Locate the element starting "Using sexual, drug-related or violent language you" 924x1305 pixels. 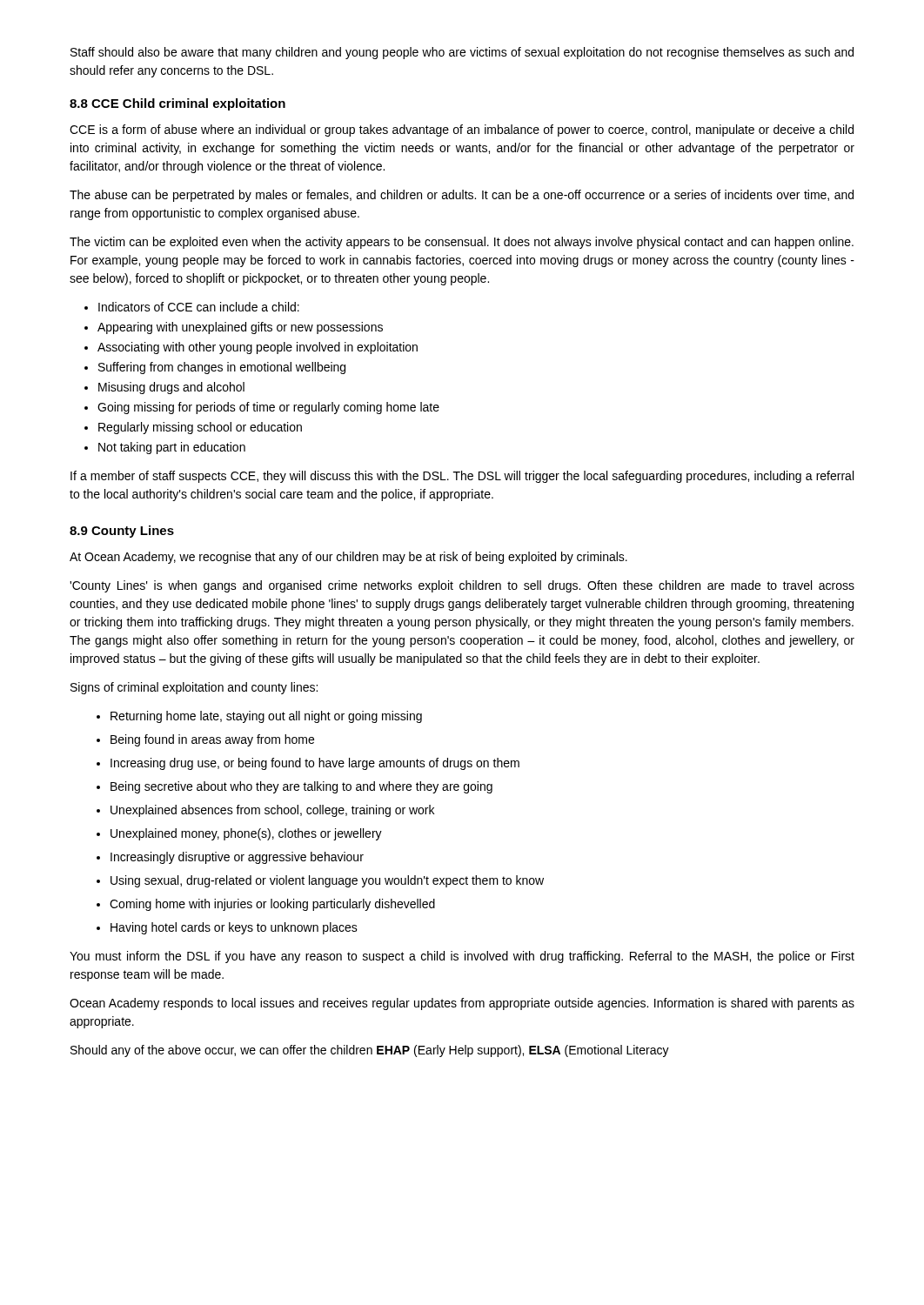(327, 880)
